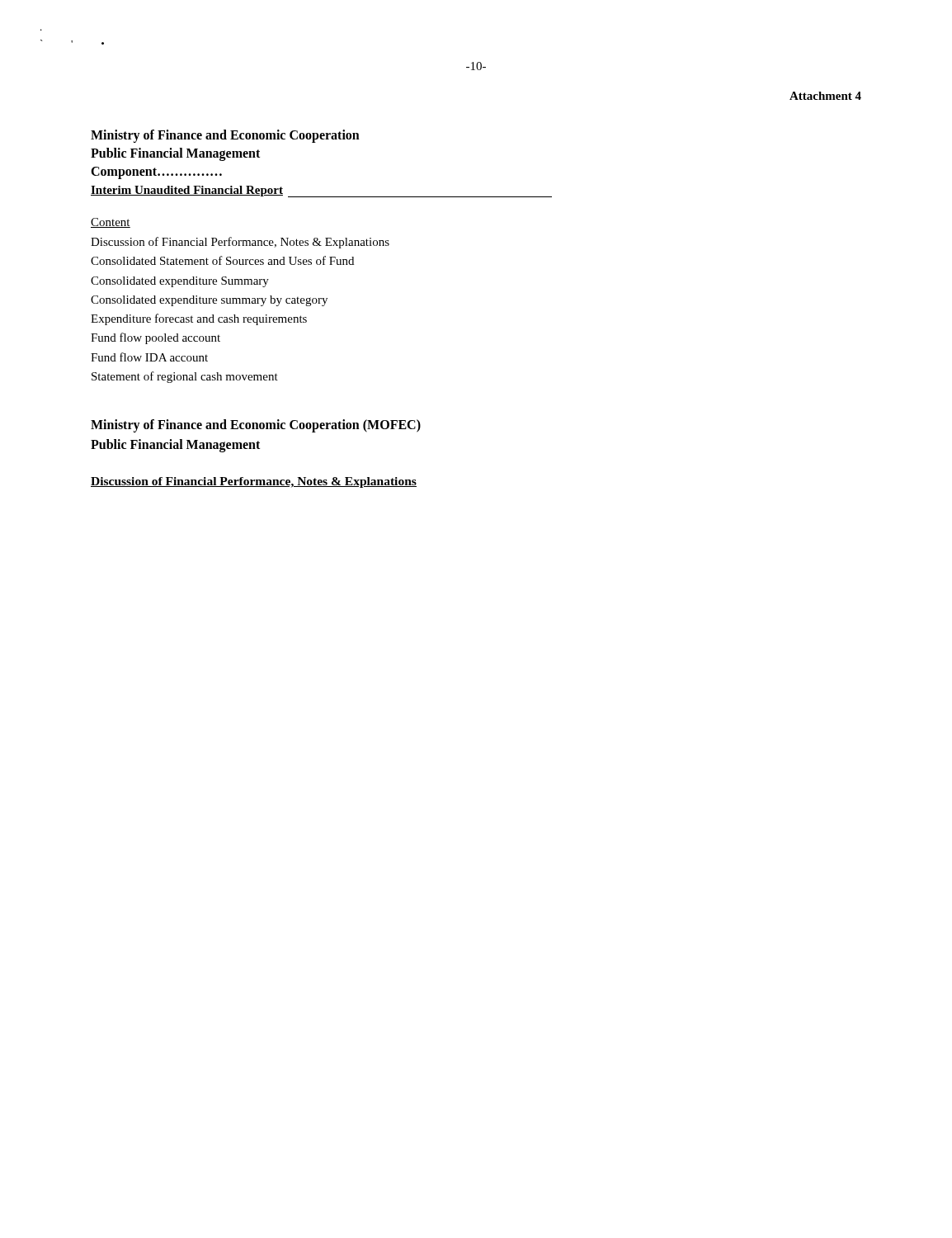The width and height of the screenshot is (952, 1238).
Task: Where does it say "Expenditure forecast and cash requirements"?
Action: pyautogui.click(x=199, y=319)
